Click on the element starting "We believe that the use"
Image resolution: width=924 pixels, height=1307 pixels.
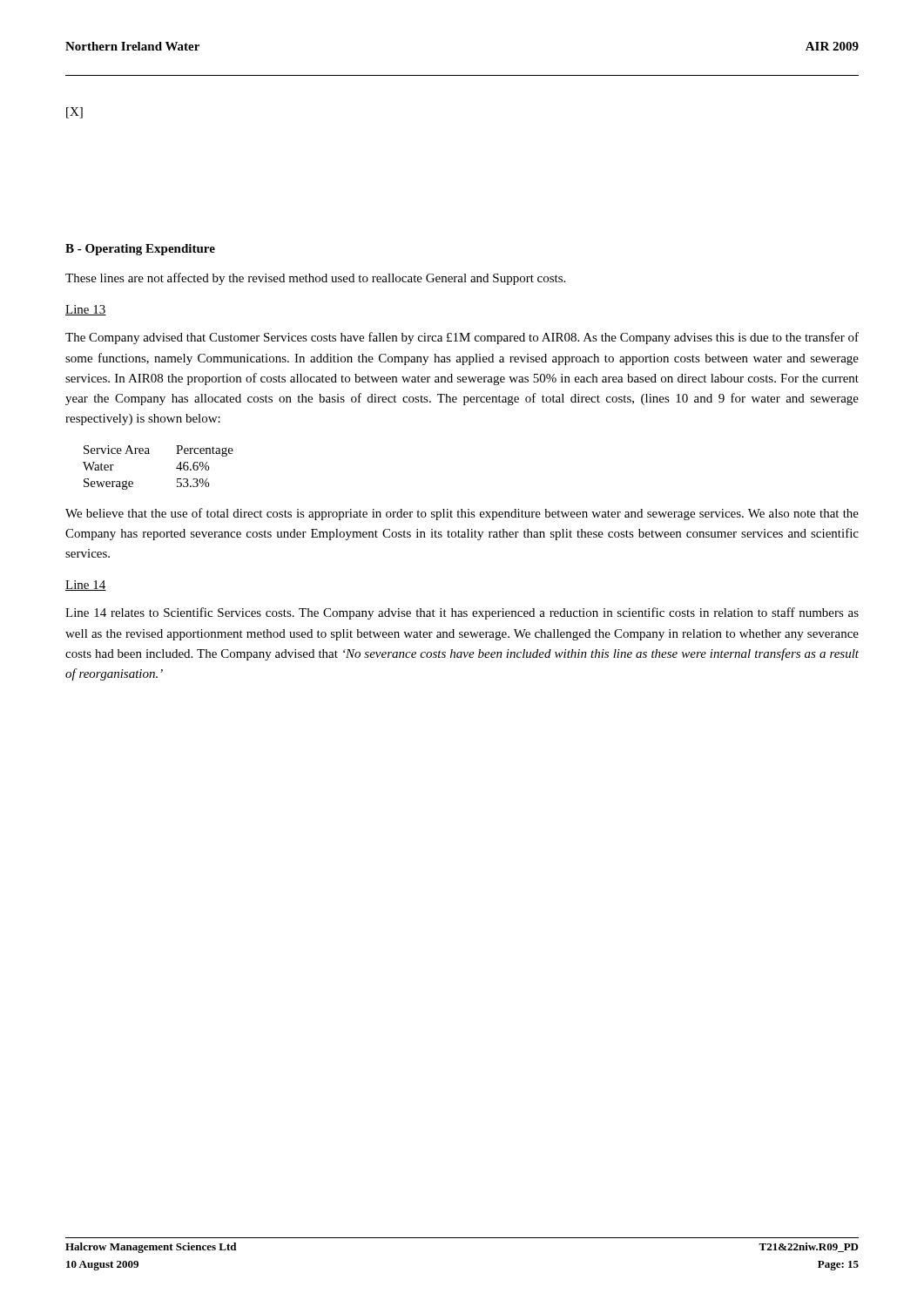click(462, 533)
